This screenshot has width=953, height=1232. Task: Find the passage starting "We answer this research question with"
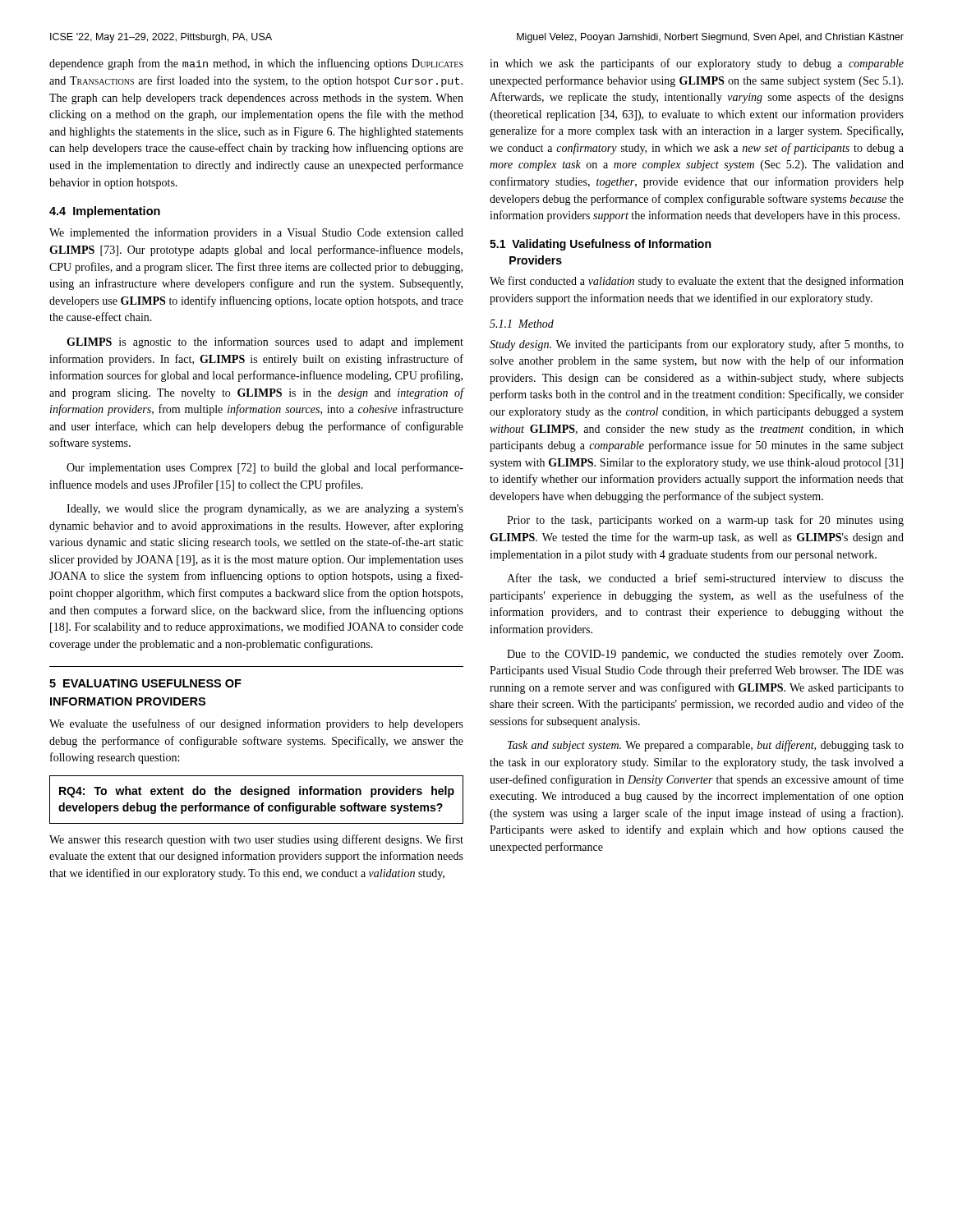pyautogui.click(x=256, y=857)
